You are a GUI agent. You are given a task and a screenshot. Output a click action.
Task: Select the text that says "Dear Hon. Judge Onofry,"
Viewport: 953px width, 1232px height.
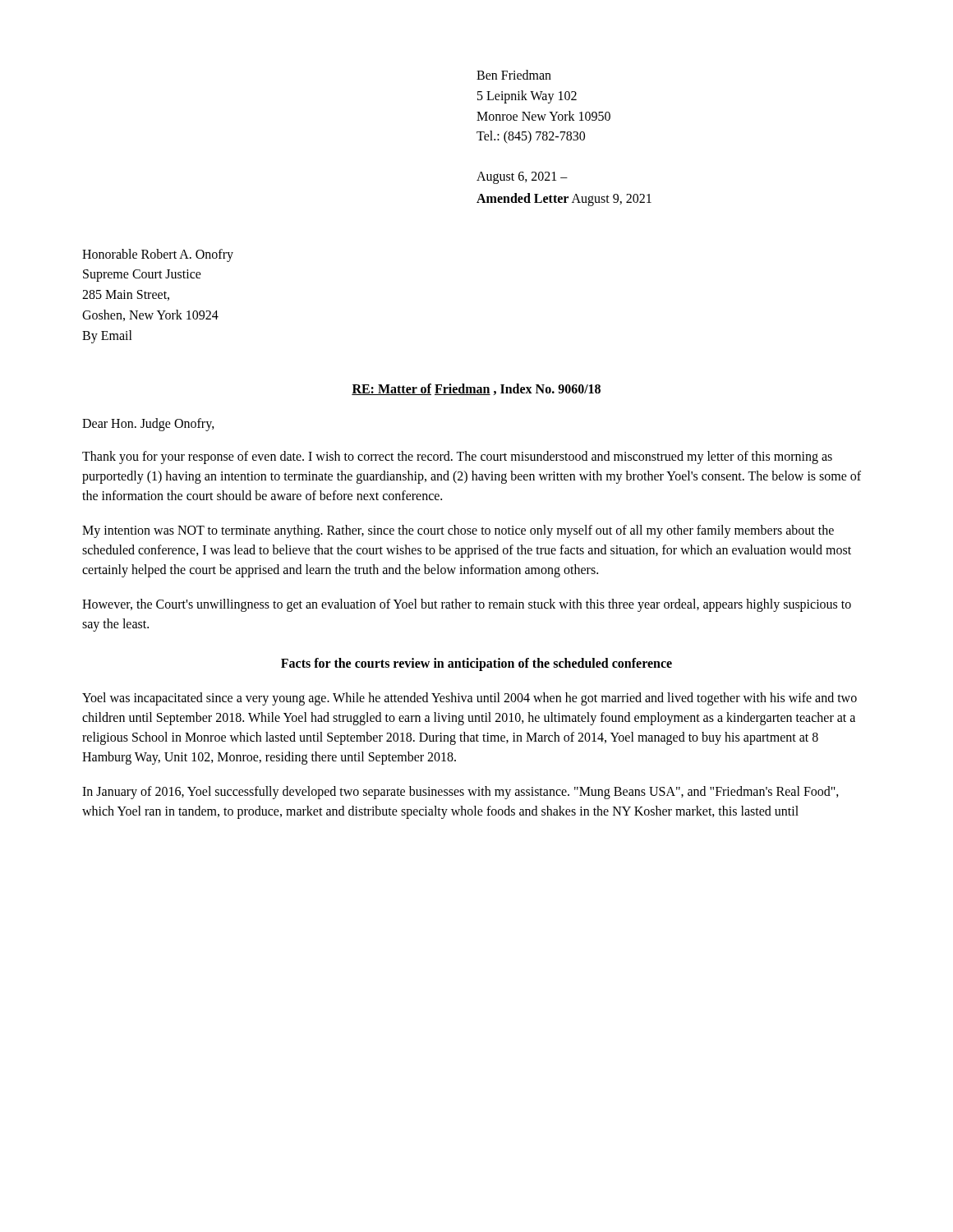click(x=148, y=423)
